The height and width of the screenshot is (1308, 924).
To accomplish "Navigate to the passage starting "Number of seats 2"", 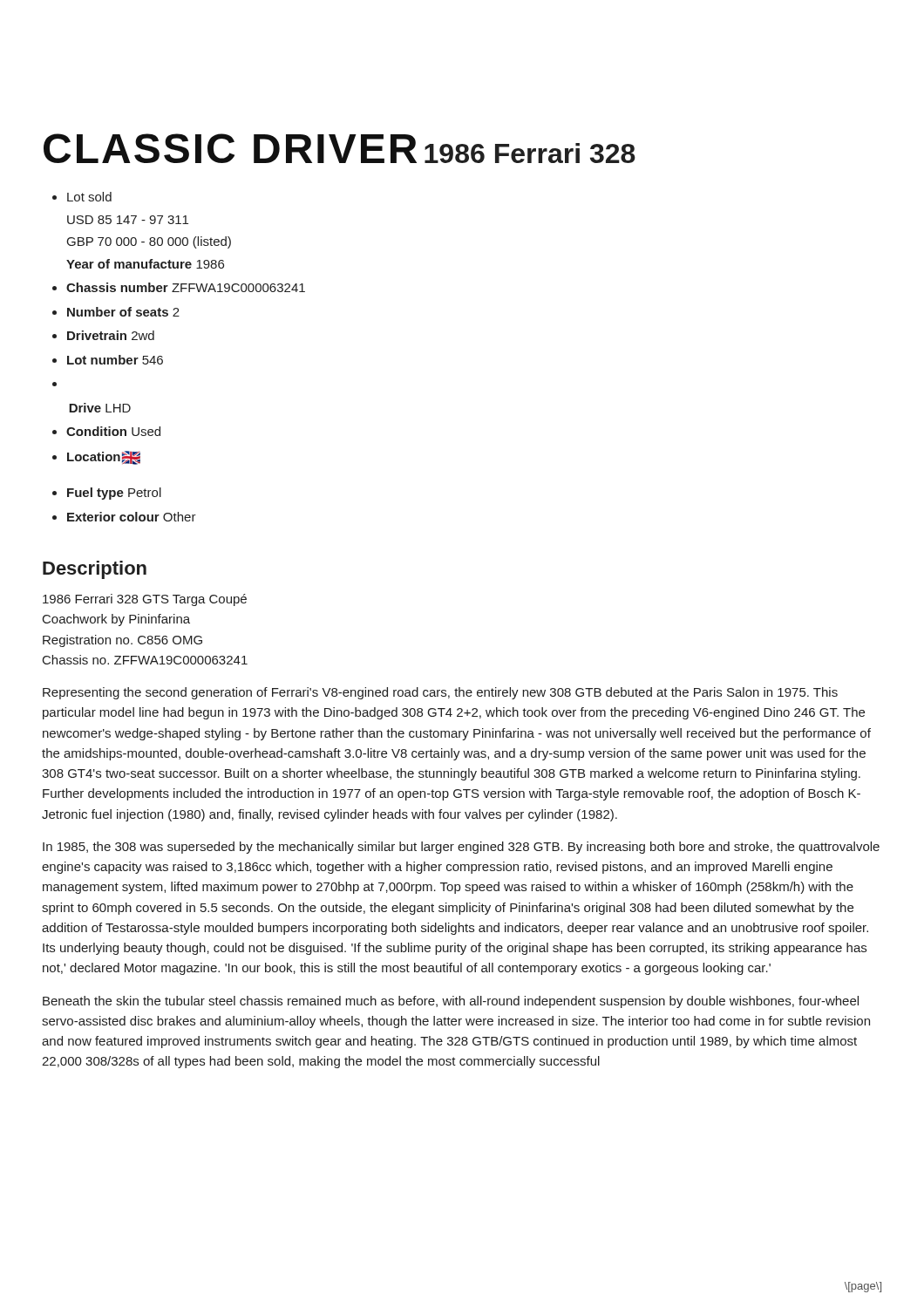I will tap(123, 311).
